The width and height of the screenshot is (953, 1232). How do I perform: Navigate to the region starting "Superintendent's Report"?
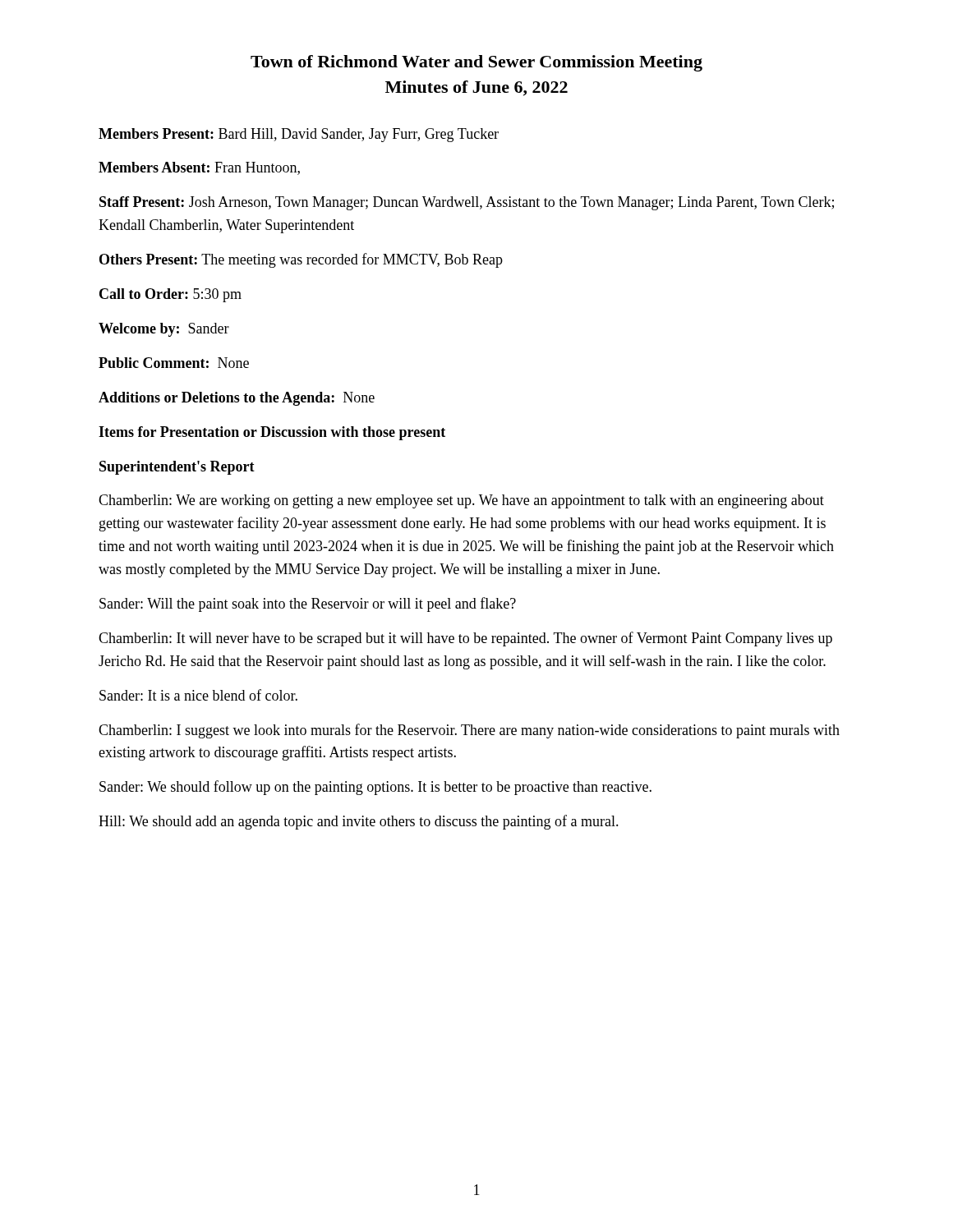pyautogui.click(x=176, y=466)
